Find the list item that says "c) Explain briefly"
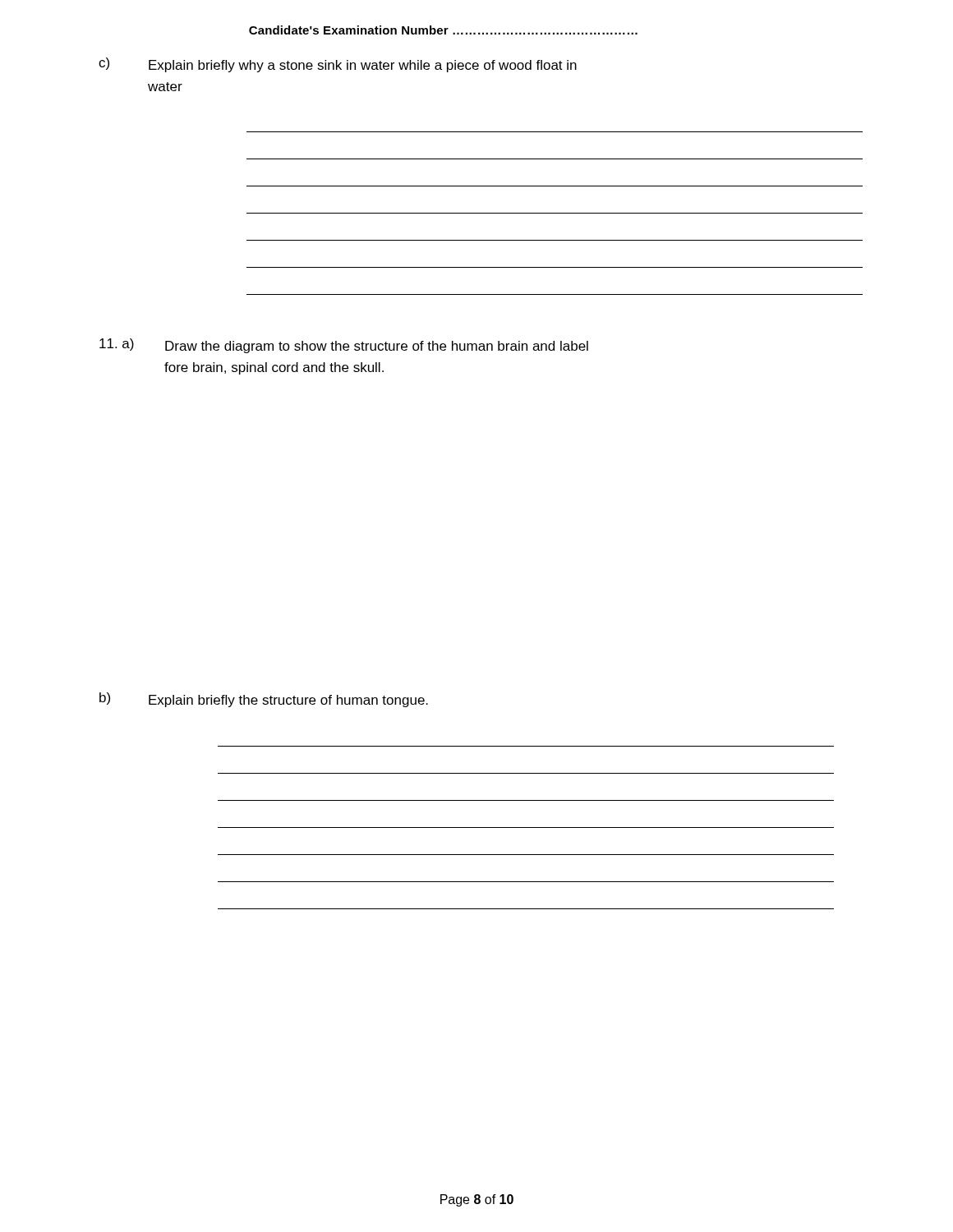Image resolution: width=953 pixels, height=1232 pixels. click(338, 76)
